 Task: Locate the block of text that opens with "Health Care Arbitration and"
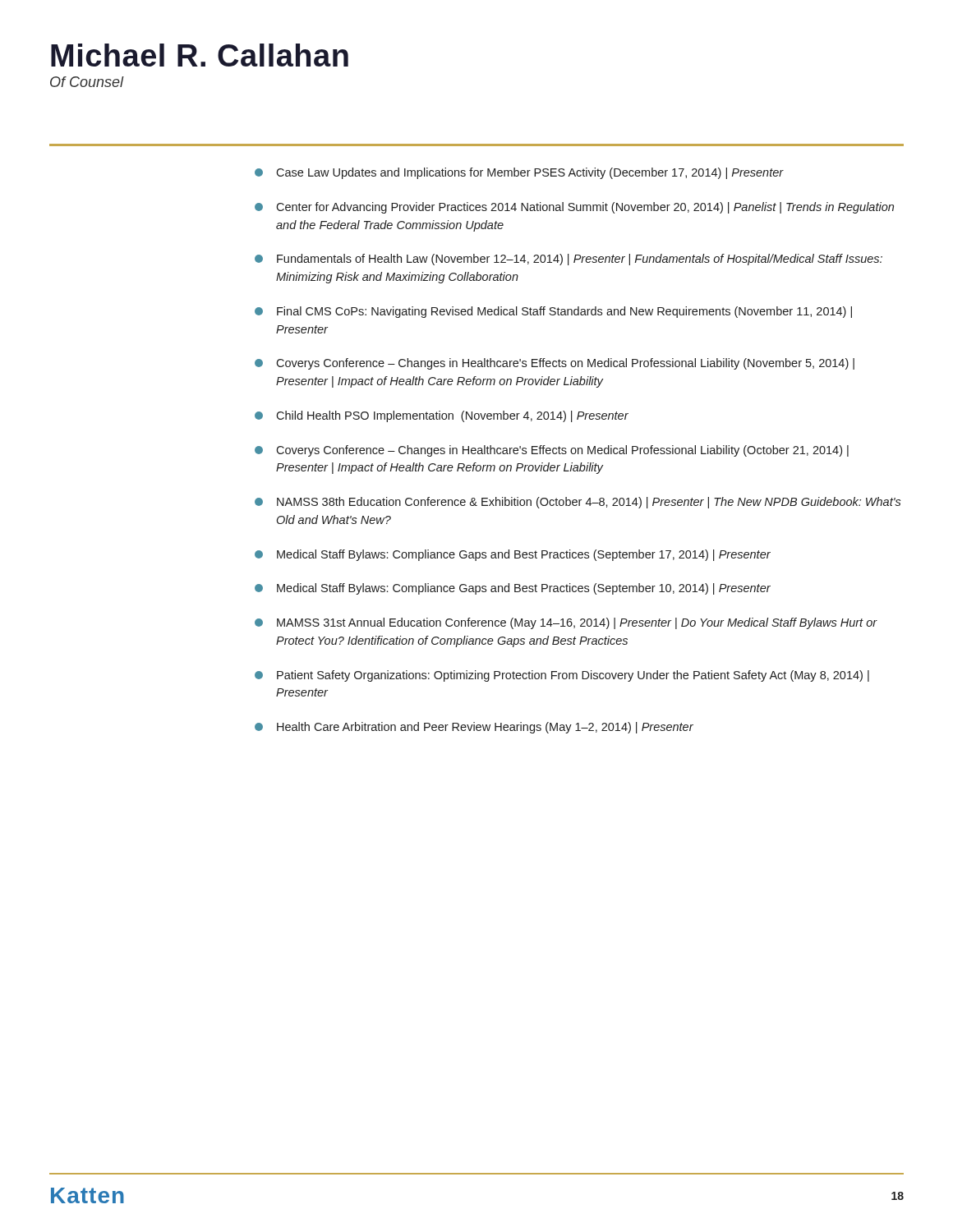coord(579,728)
